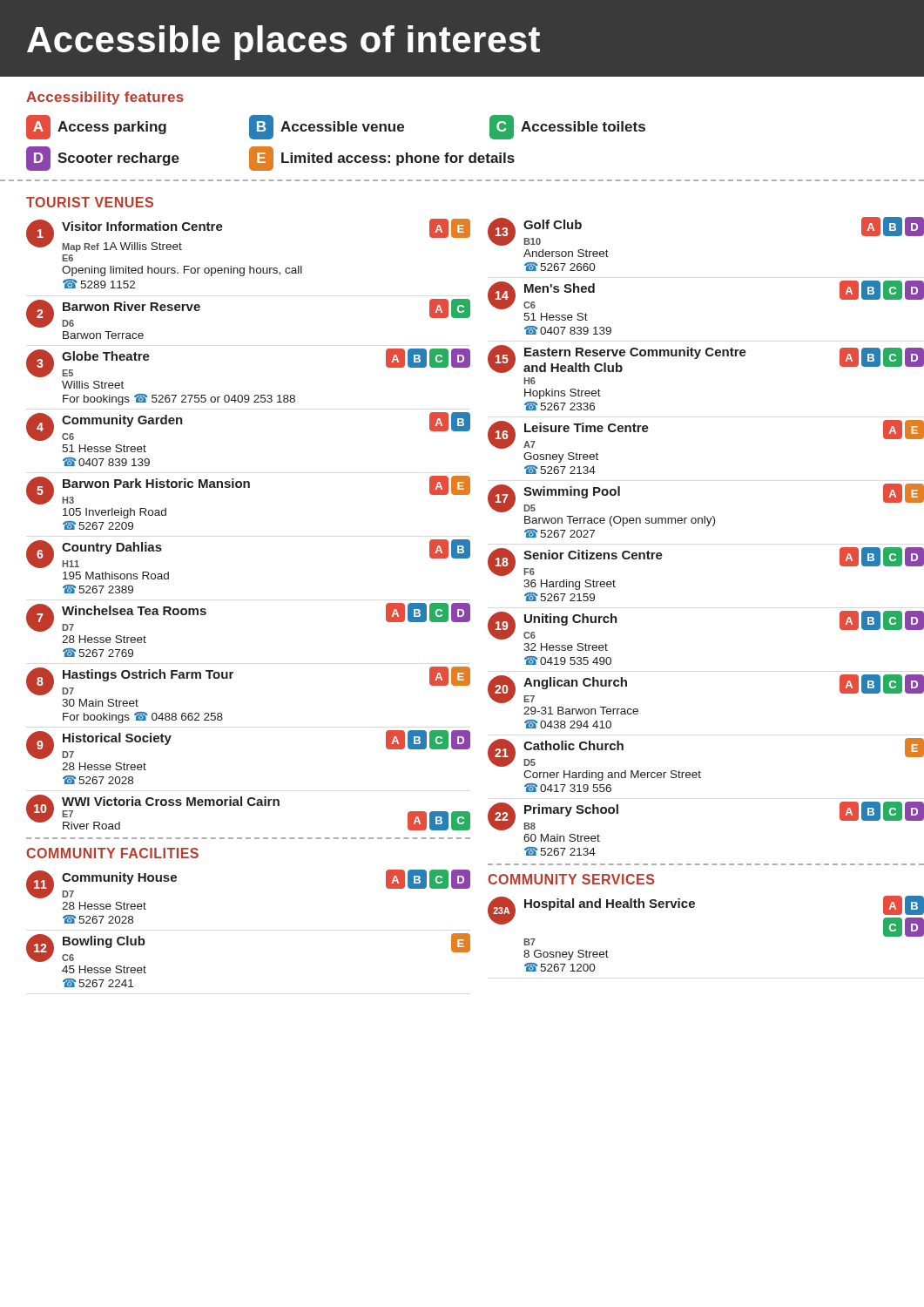The height and width of the screenshot is (1307, 924).
Task: Locate the block of text that opens with "5 Barwon Park"
Action: tap(248, 490)
